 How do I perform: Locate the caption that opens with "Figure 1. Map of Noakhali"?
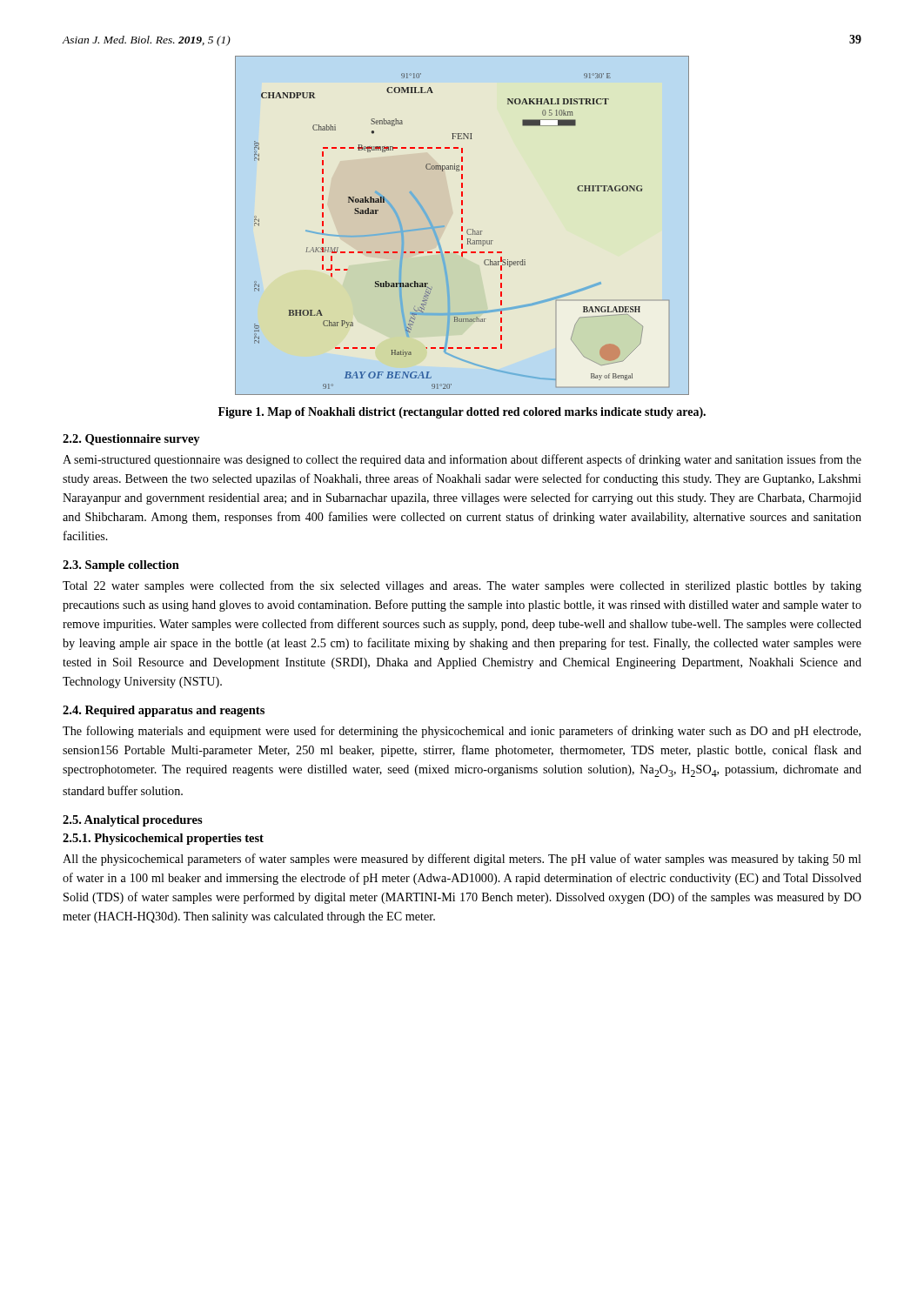(x=462, y=412)
